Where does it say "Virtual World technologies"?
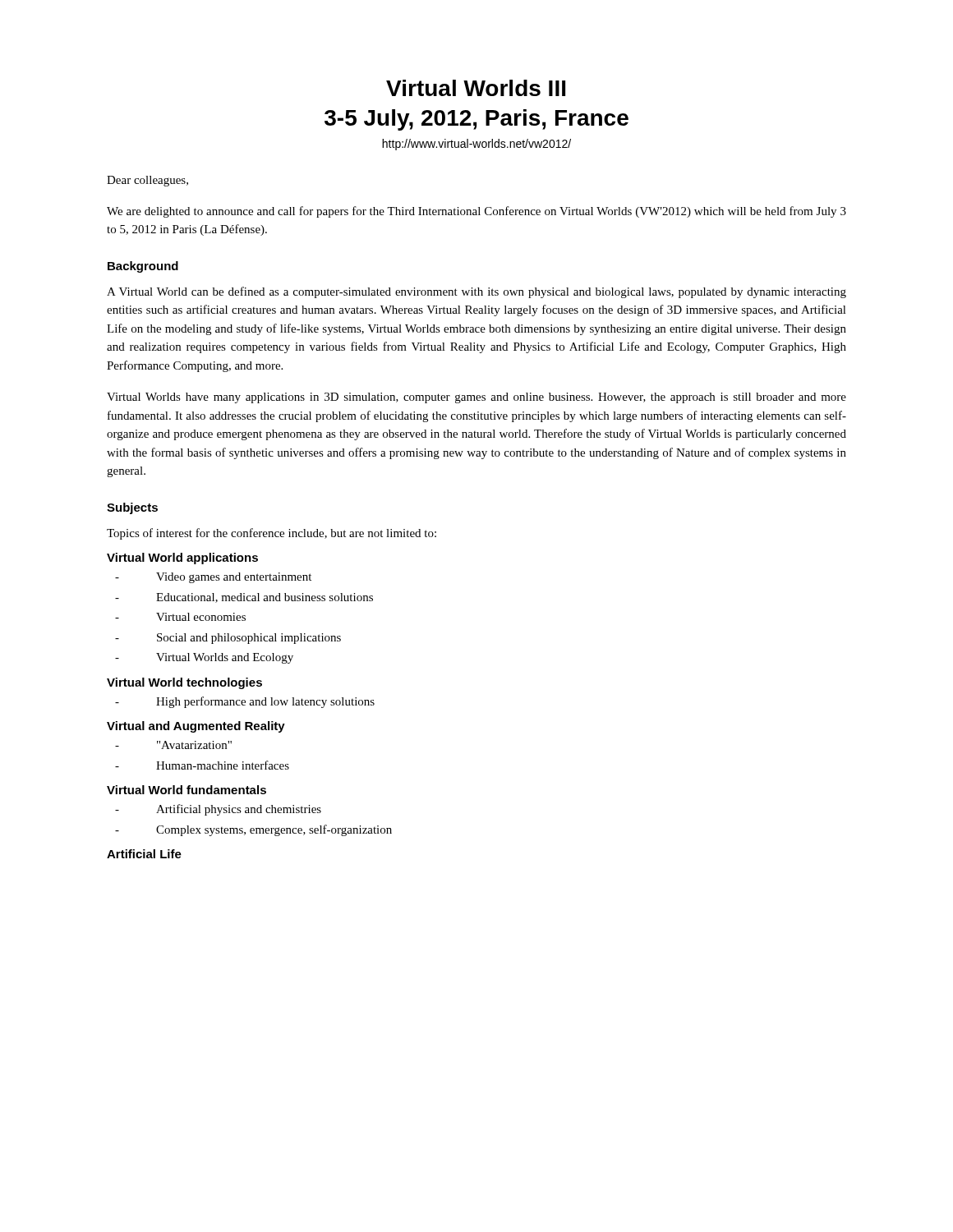Viewport: 953px width, 1232px height. (185, 682)
